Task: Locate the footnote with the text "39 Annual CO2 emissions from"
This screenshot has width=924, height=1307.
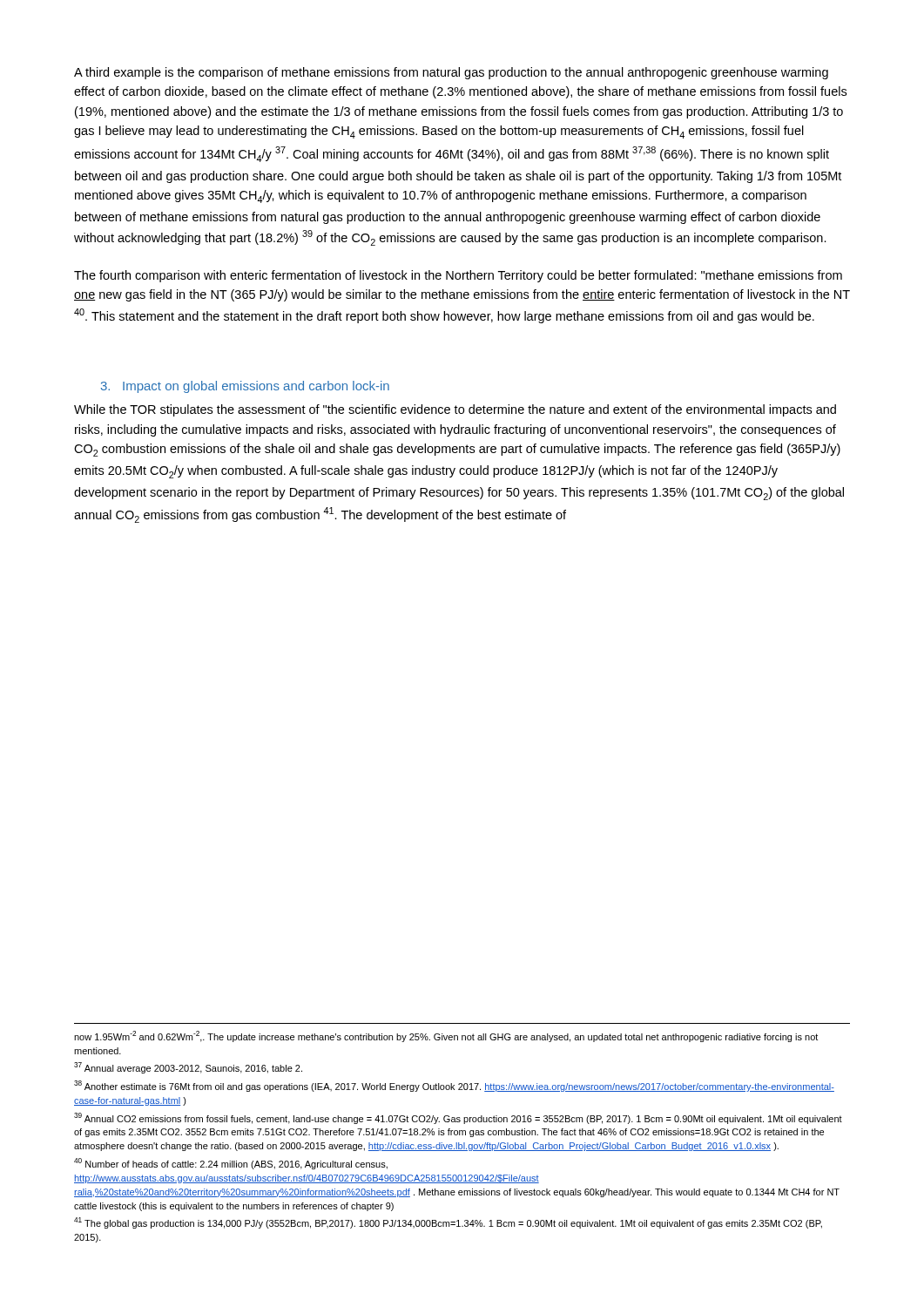Action: coord(458,1131)
